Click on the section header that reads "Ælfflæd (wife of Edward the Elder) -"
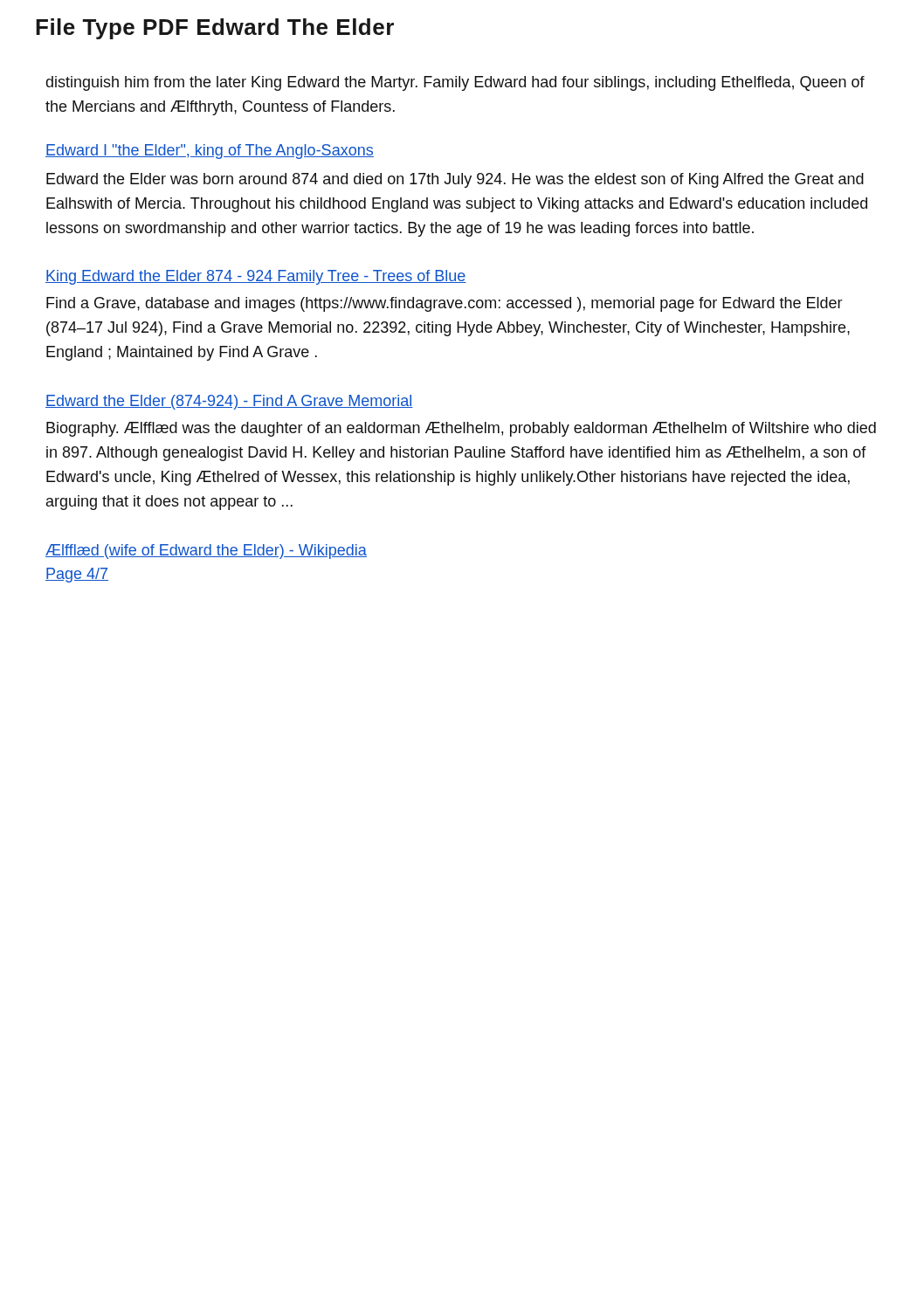The height and width of the screenshot is (1310, 924). (206, 552)
